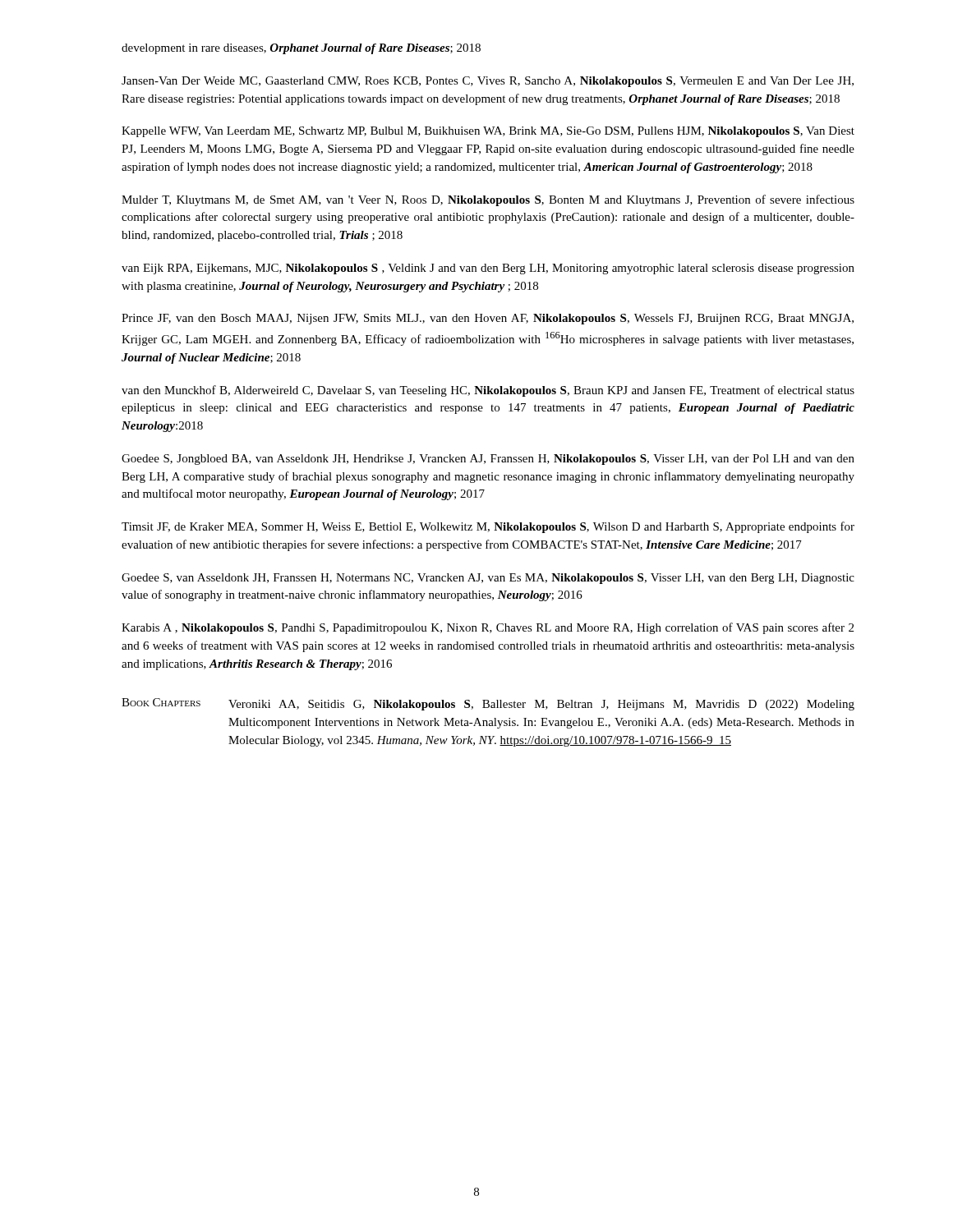Locate the passage starting "Prince JF, van den Bosch MAAJ, Nijsen"
The height and width of the screenshot is (1232, 953).
pyautogui.click(x=488, y=338)
